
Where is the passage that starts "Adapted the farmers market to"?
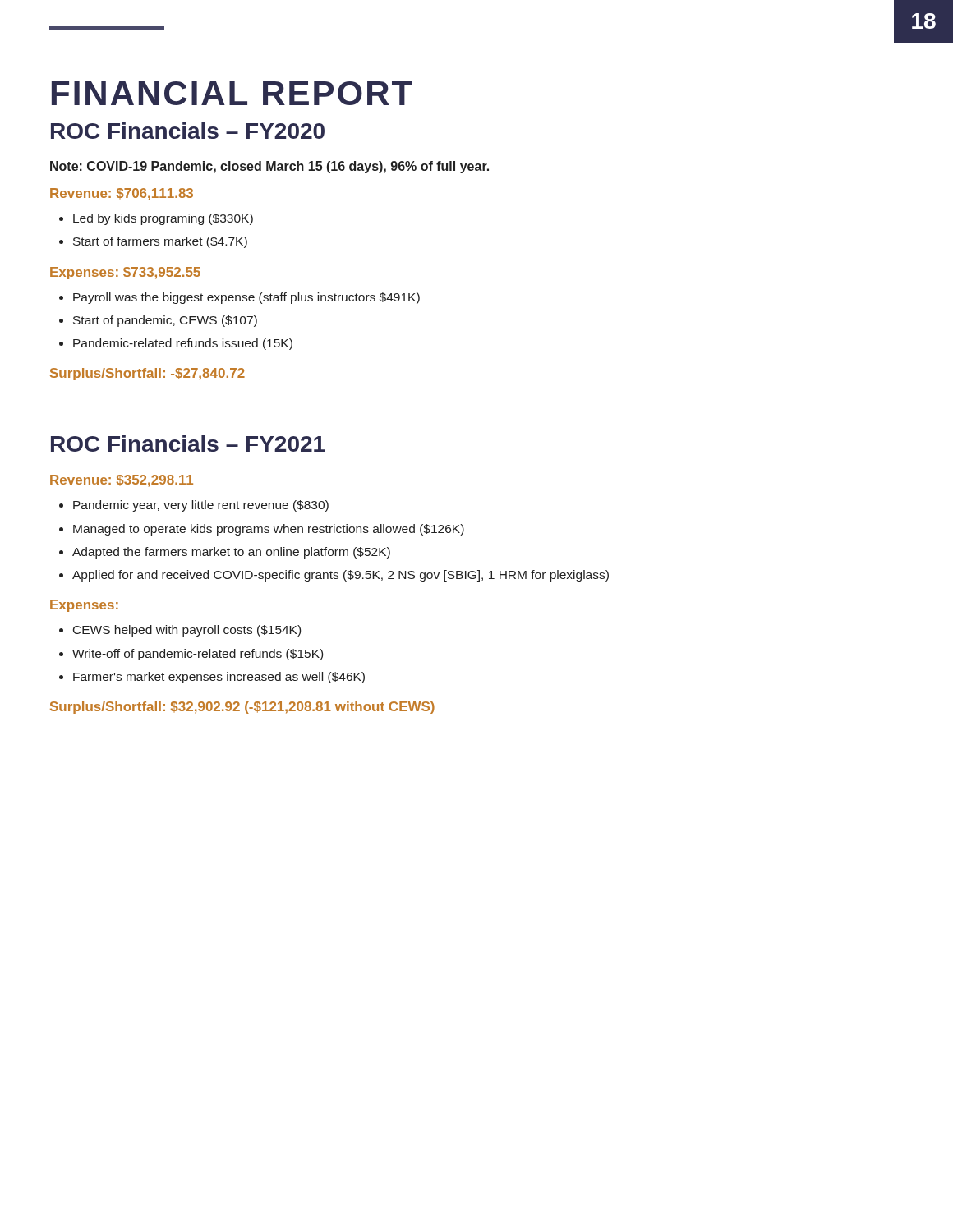tap(231, 553)
